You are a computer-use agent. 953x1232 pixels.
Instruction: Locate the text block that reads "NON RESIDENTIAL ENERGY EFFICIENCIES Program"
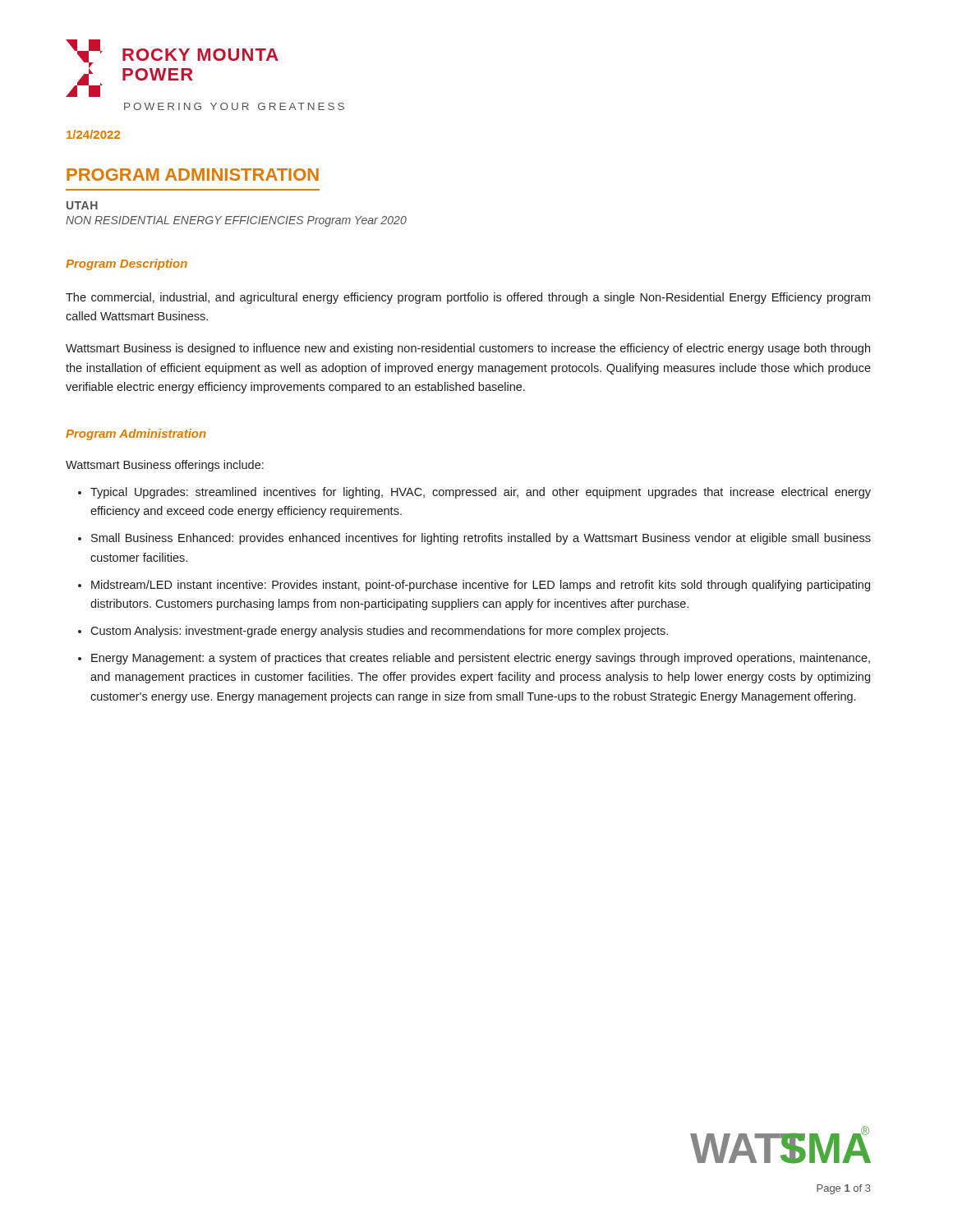coord(236,220)
